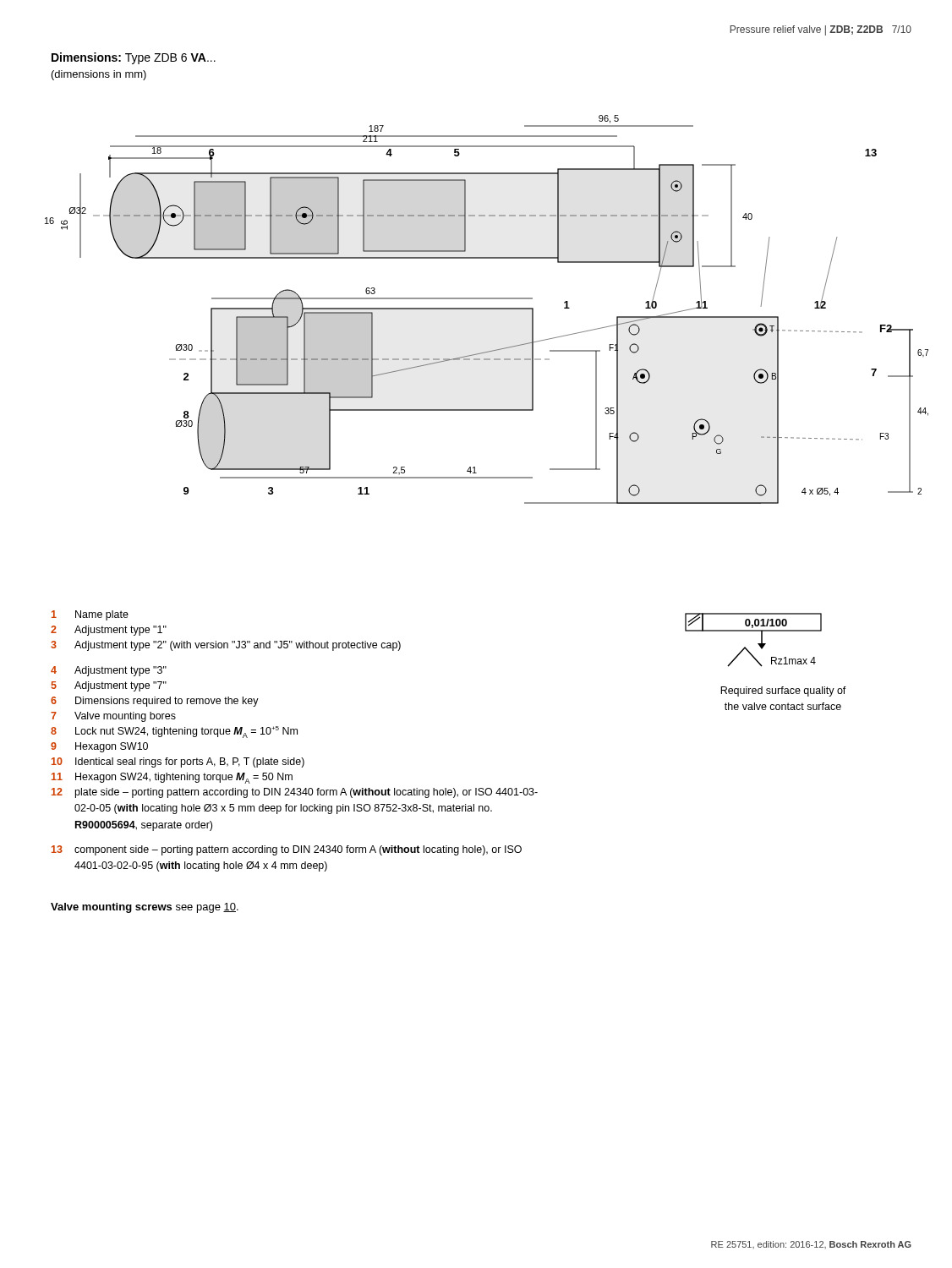Screen dimensions: 1268x952
Task: Point to the text block starting "Required surface quality ofthe"
Action: coord(783,699)
